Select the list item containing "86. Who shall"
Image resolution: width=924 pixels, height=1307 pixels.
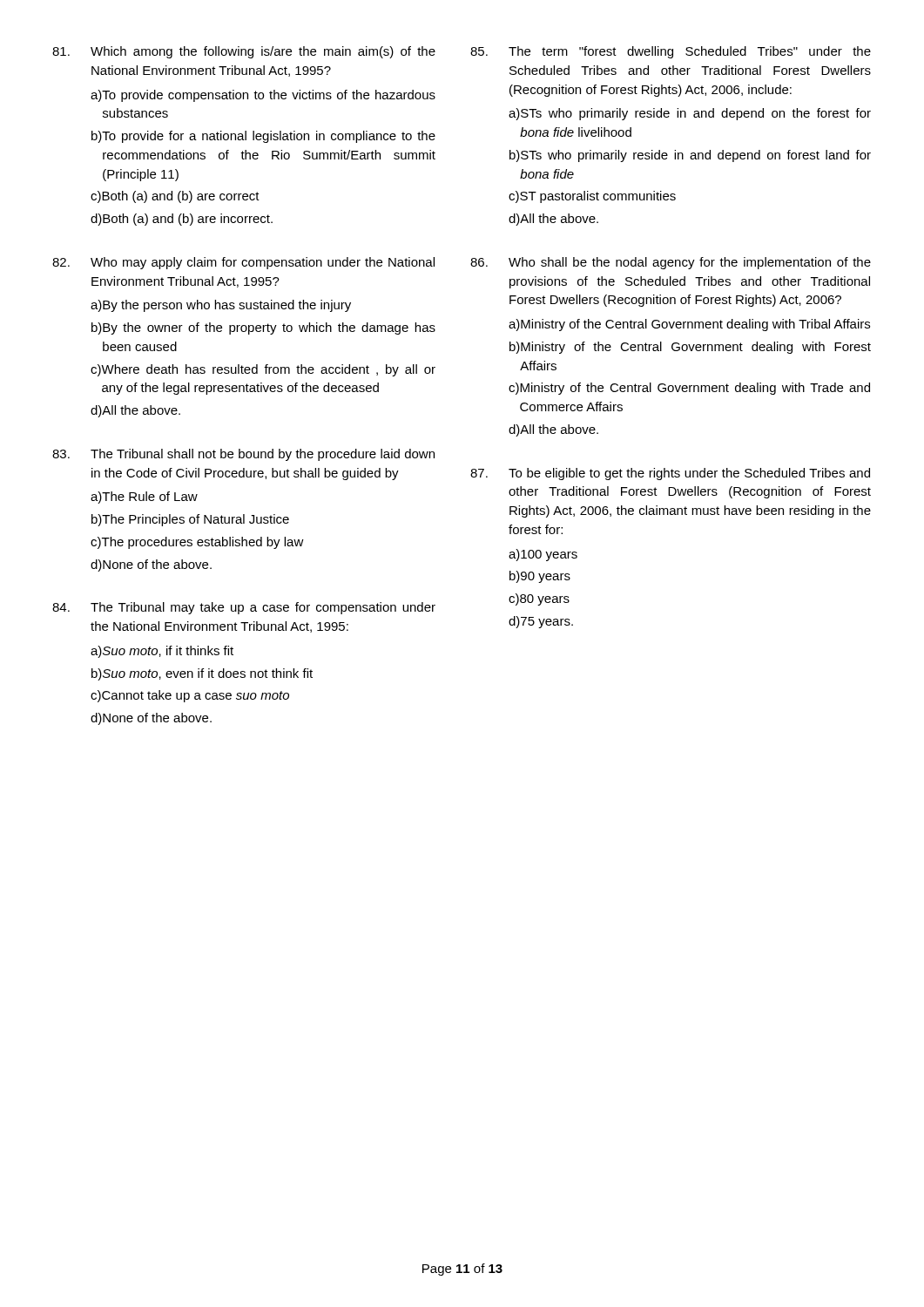click(x=671, y=346)
